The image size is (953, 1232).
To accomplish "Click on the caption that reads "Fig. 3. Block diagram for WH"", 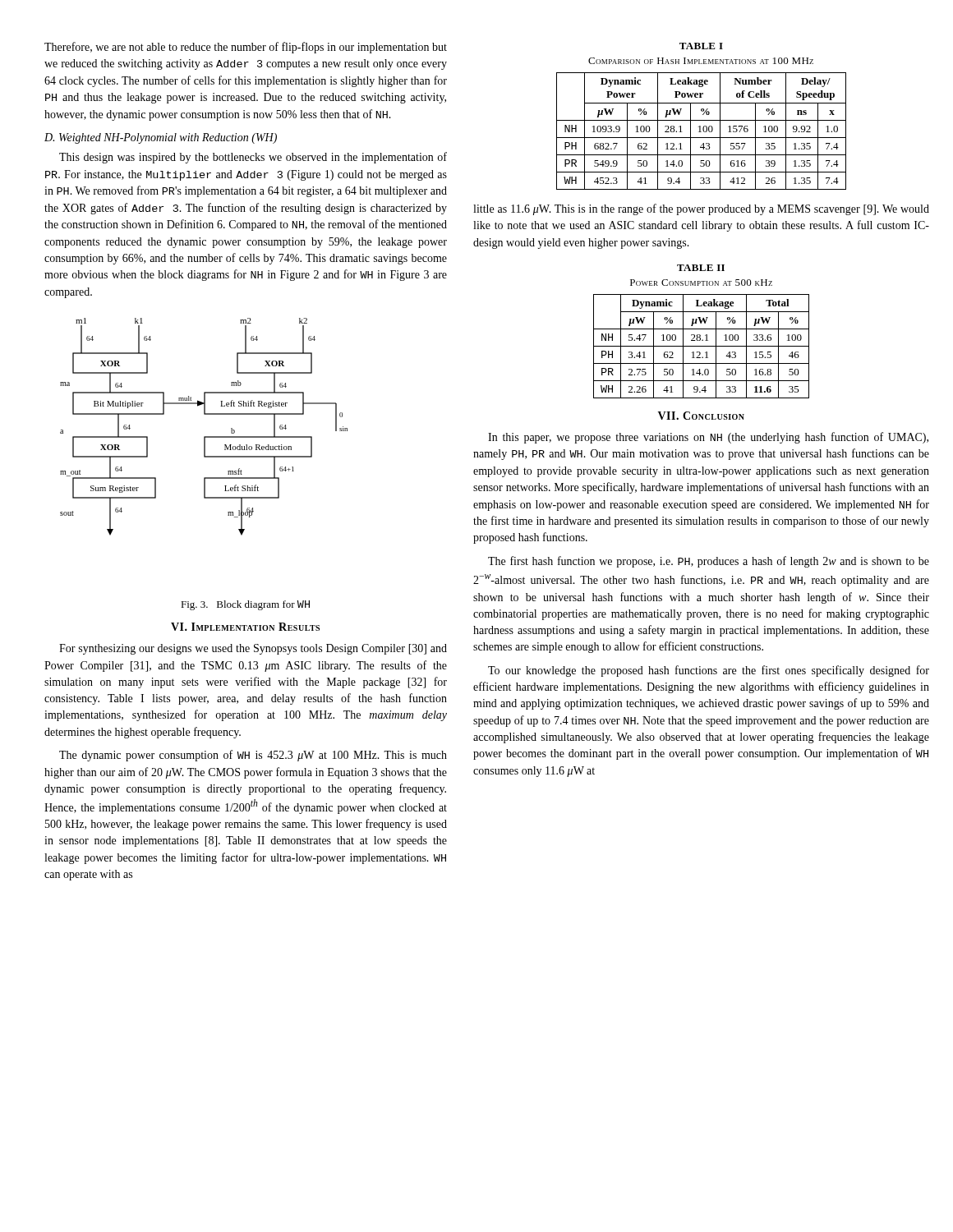I will (246, 605).
